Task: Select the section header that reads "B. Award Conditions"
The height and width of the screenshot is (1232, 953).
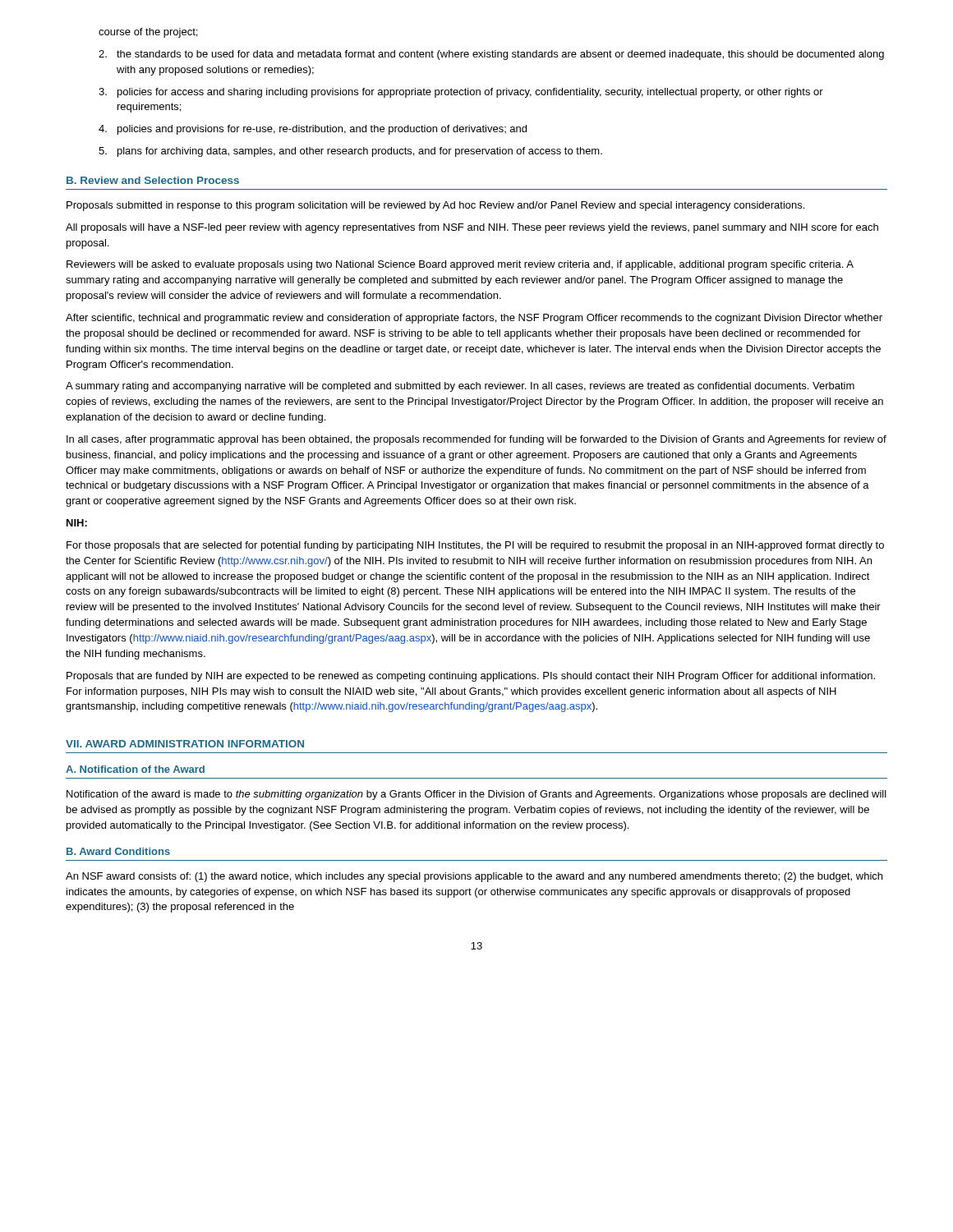Action: 118,851
